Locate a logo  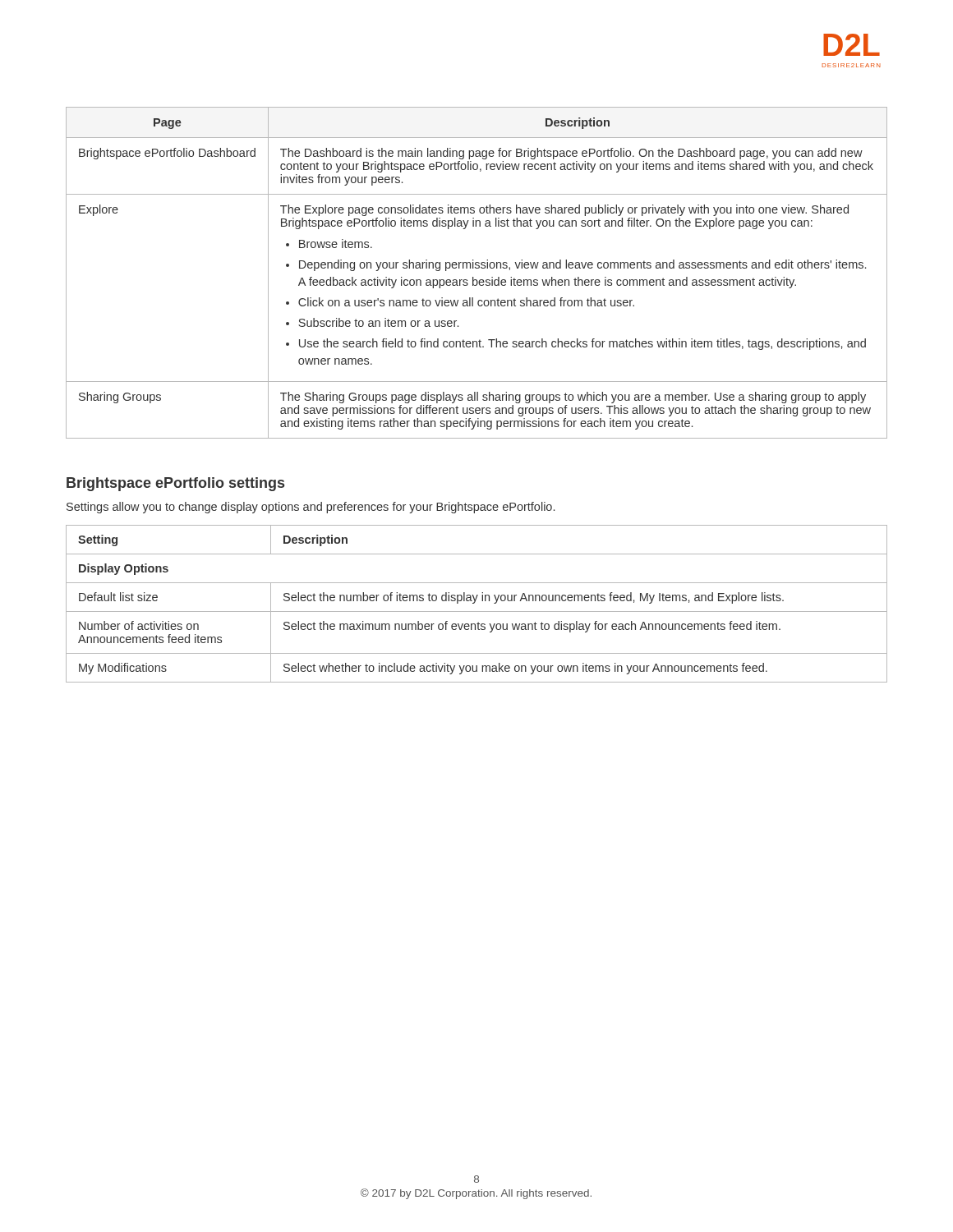(x=859, y=48)
